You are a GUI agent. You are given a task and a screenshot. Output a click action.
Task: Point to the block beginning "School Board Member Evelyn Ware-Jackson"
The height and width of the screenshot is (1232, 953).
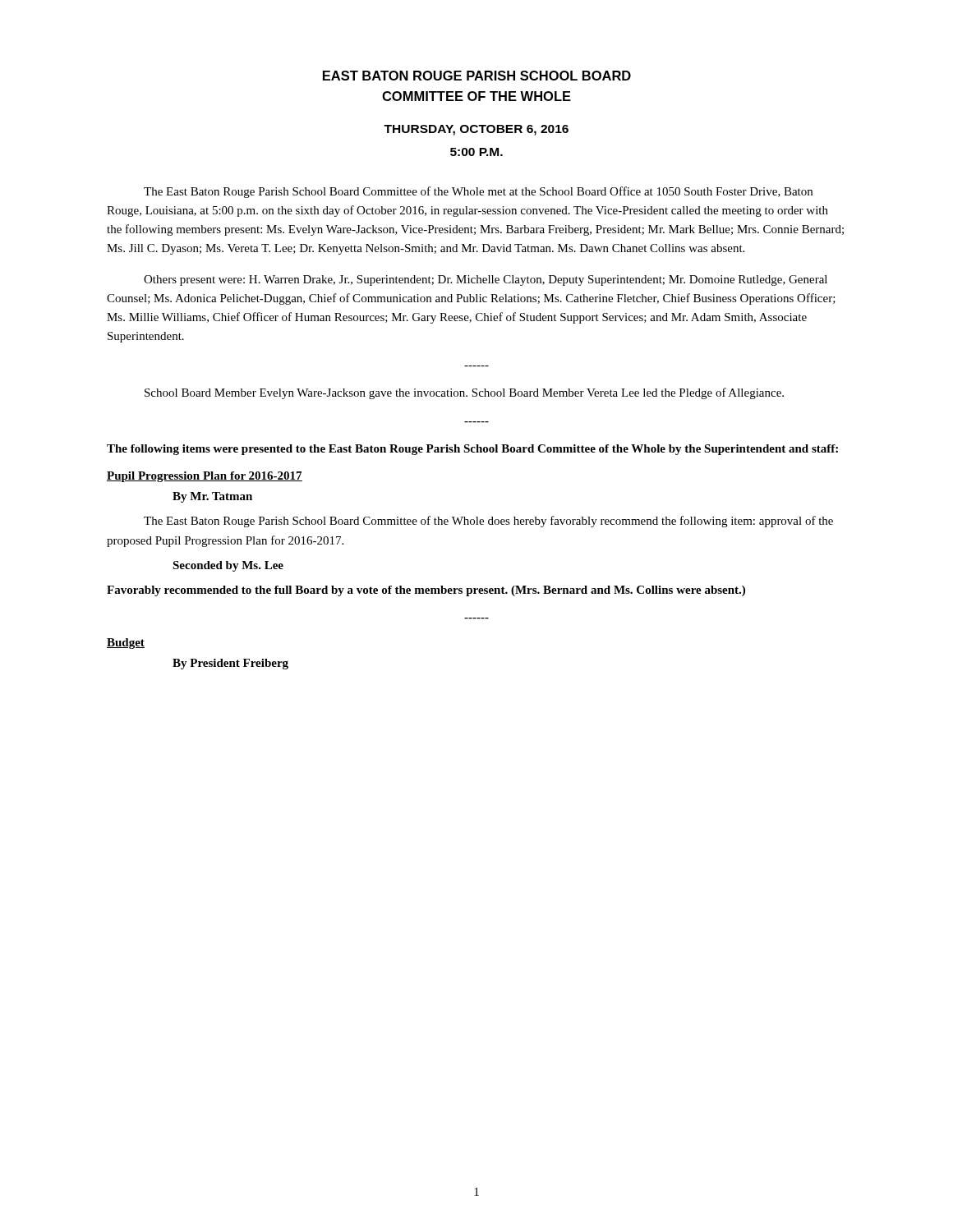476,393
